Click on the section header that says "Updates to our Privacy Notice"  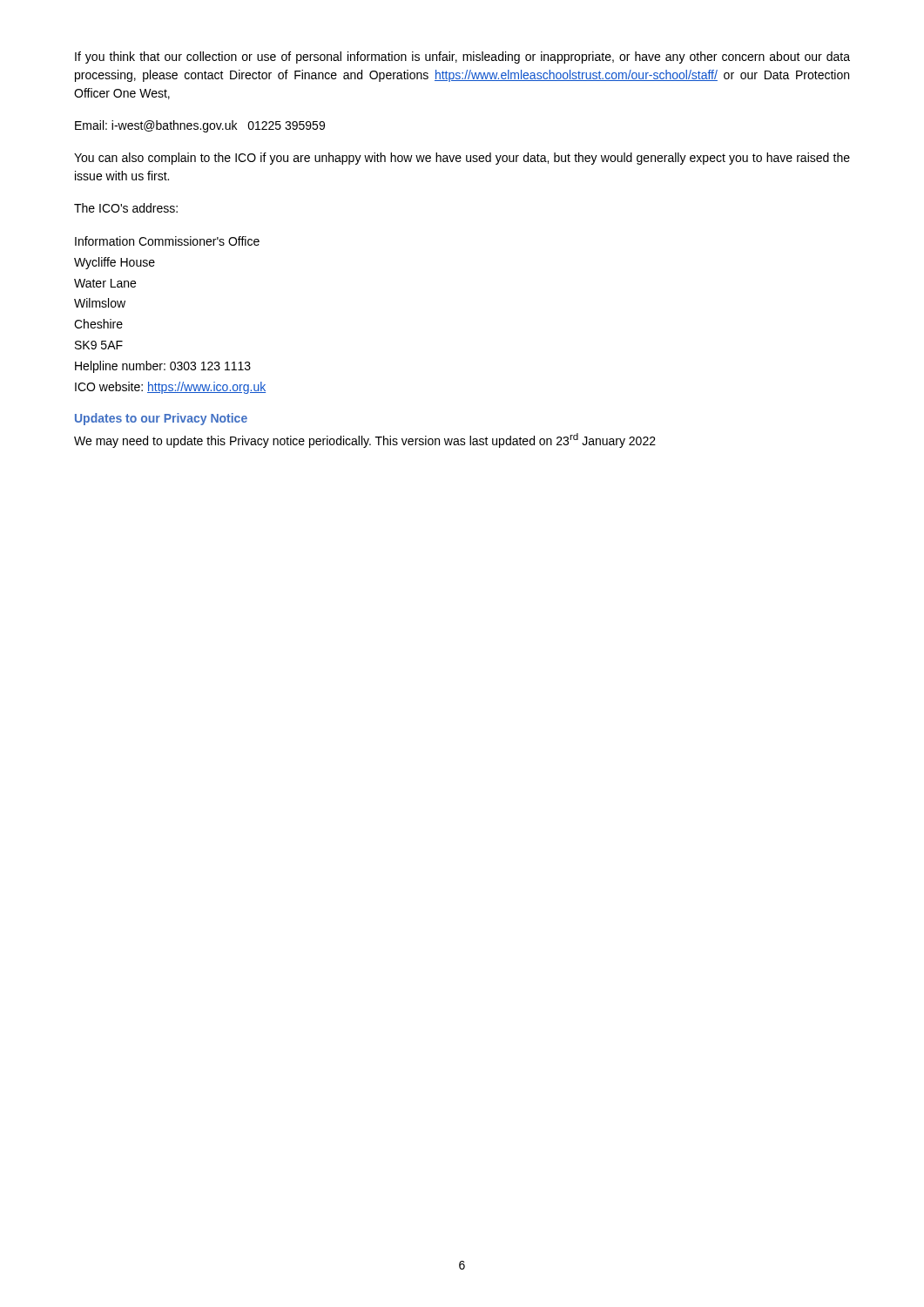tap(161, 419)
